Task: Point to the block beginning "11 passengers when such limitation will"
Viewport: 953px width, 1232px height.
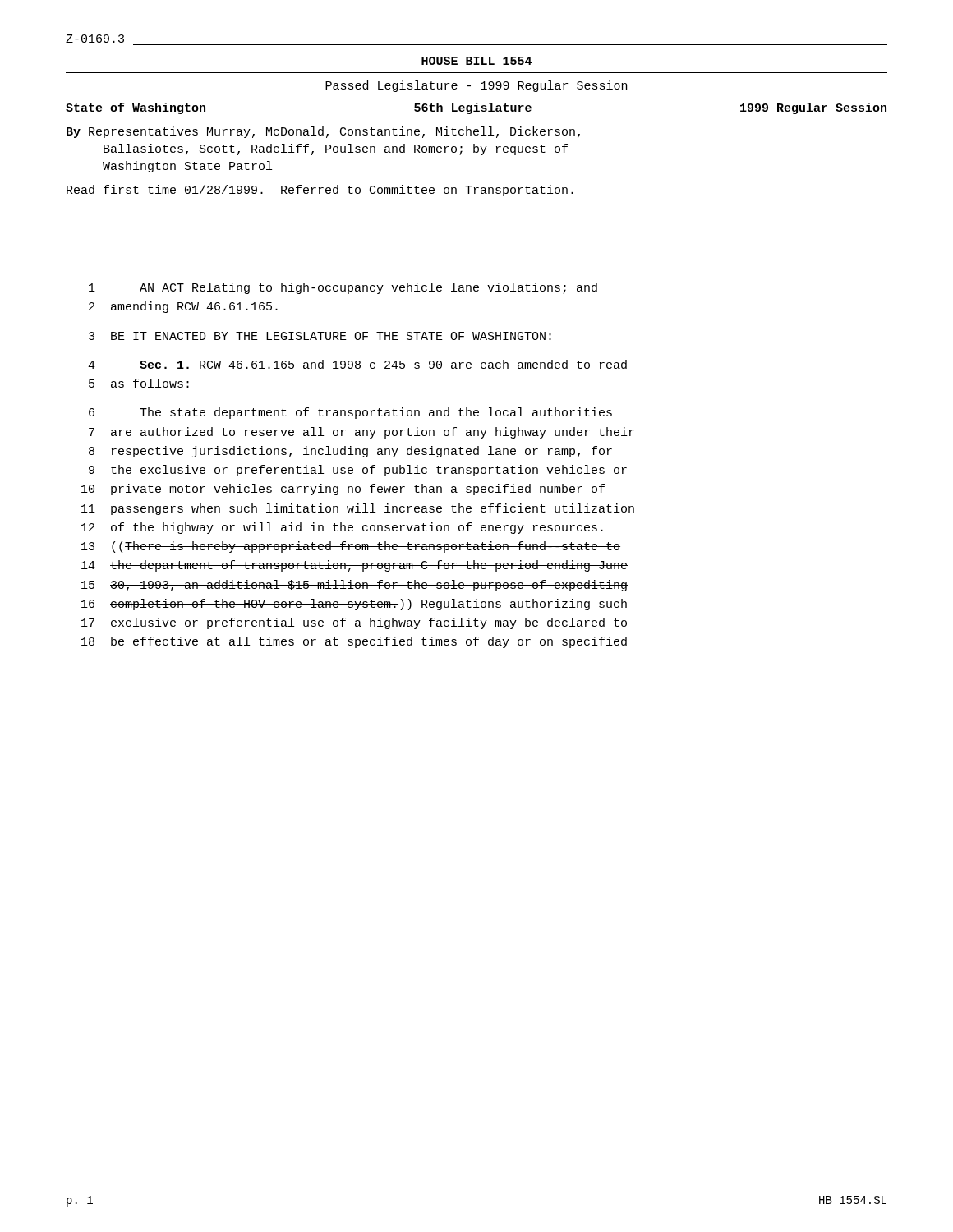Action: click(x=476, y=509)
